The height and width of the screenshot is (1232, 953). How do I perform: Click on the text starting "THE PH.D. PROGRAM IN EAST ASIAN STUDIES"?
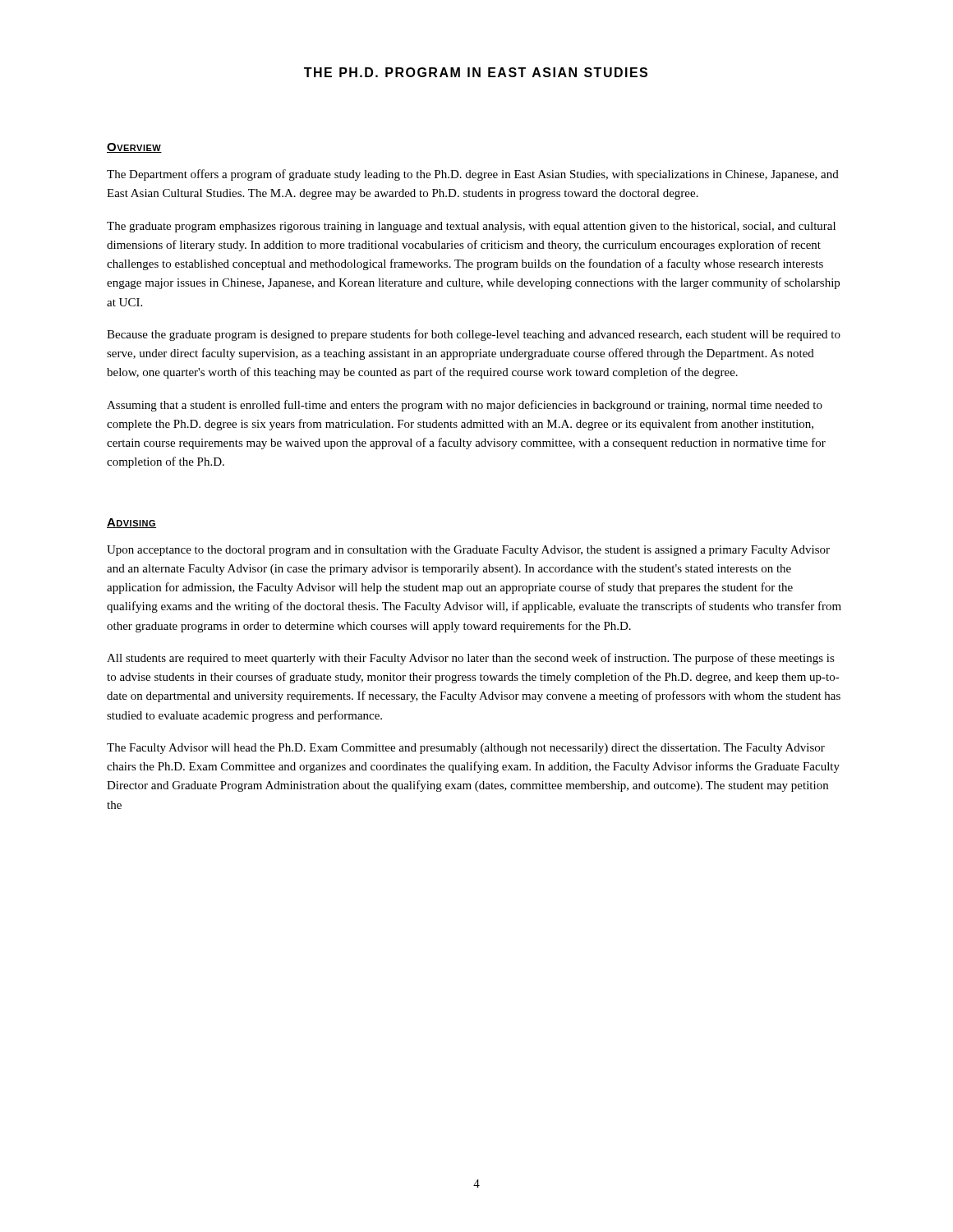476,73
